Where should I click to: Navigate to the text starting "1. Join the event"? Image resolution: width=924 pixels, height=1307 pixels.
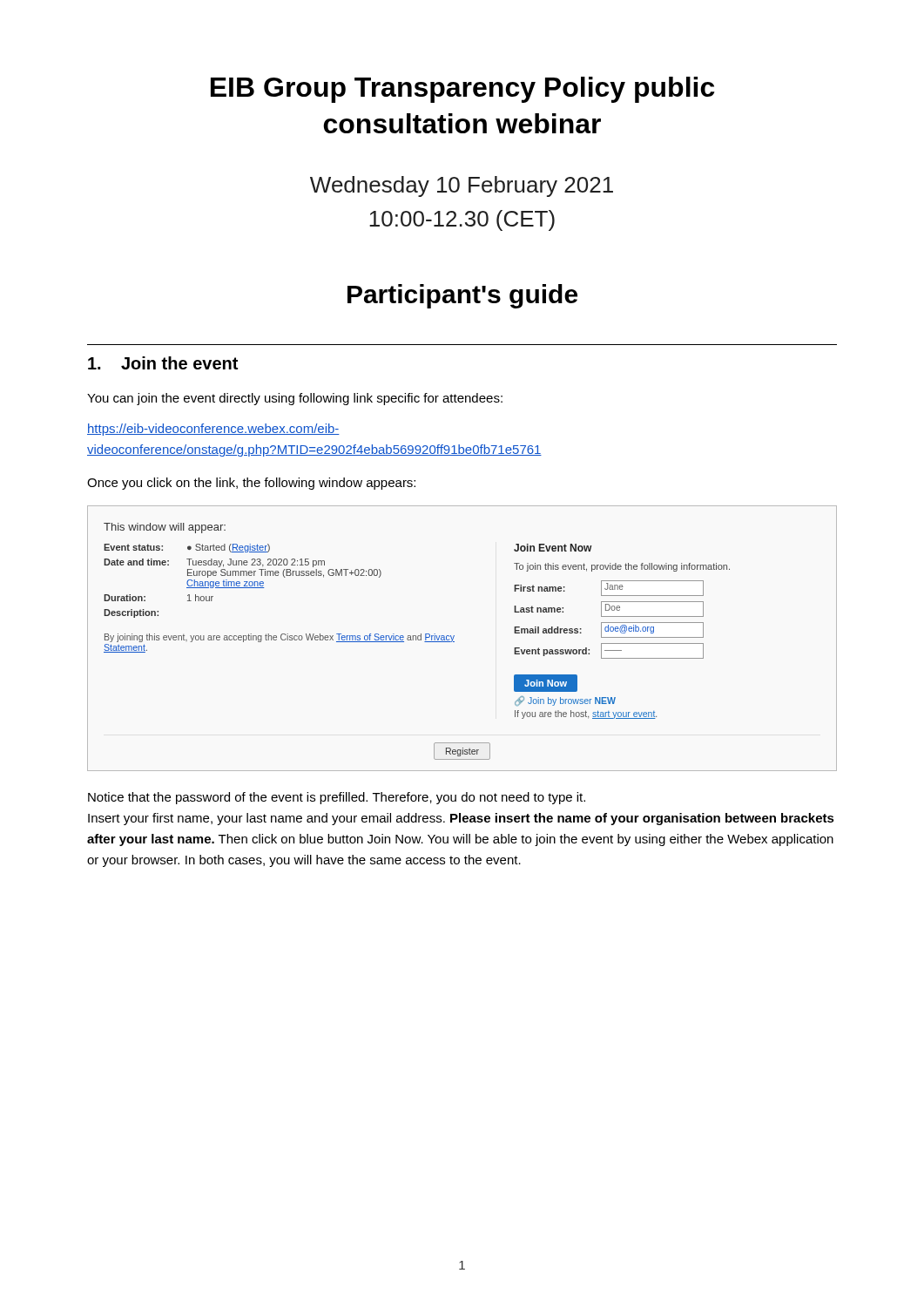163,363
